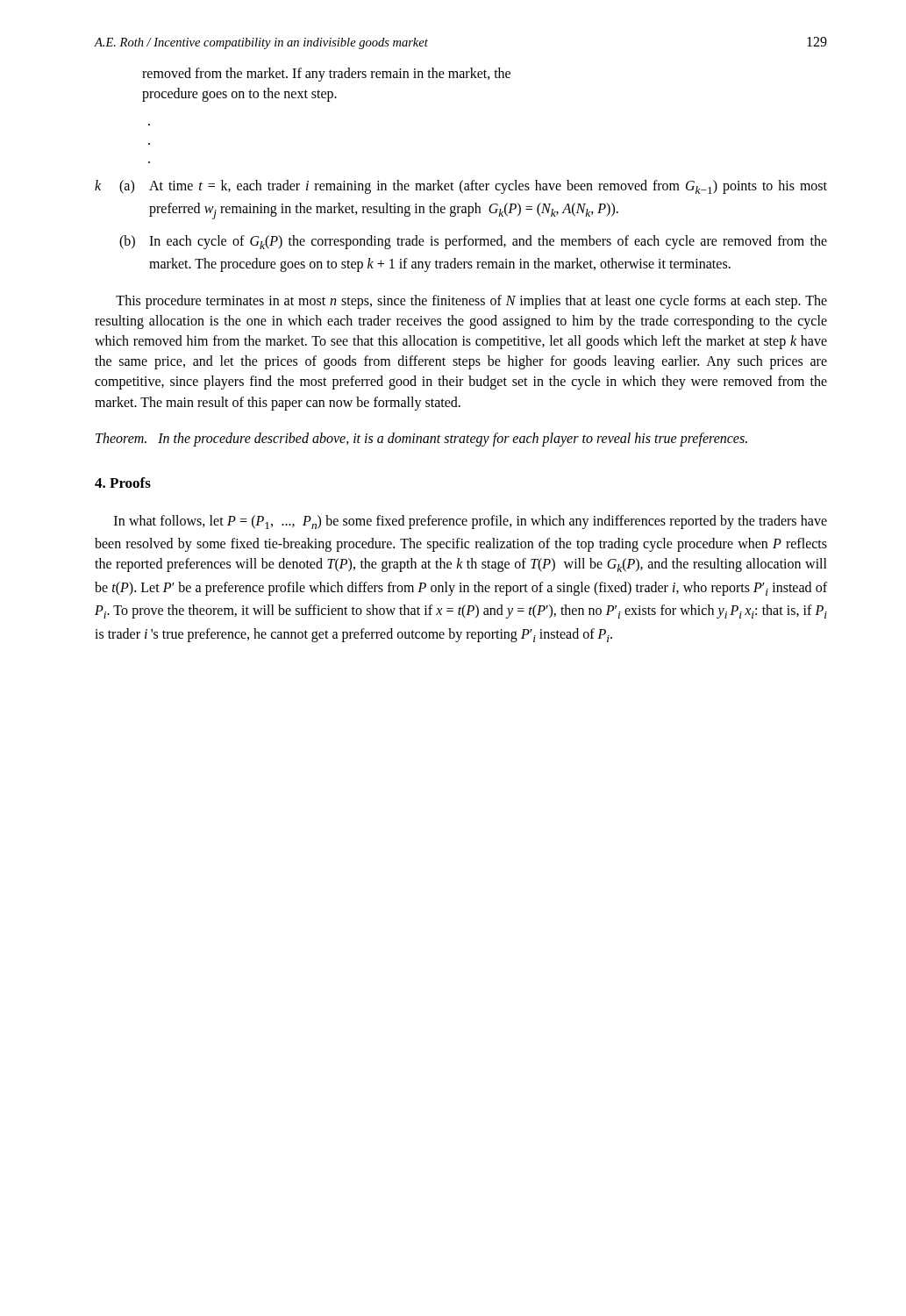
Task: Locate the text block with the text "In what follows, let P ="
Action: click(461, 579)
